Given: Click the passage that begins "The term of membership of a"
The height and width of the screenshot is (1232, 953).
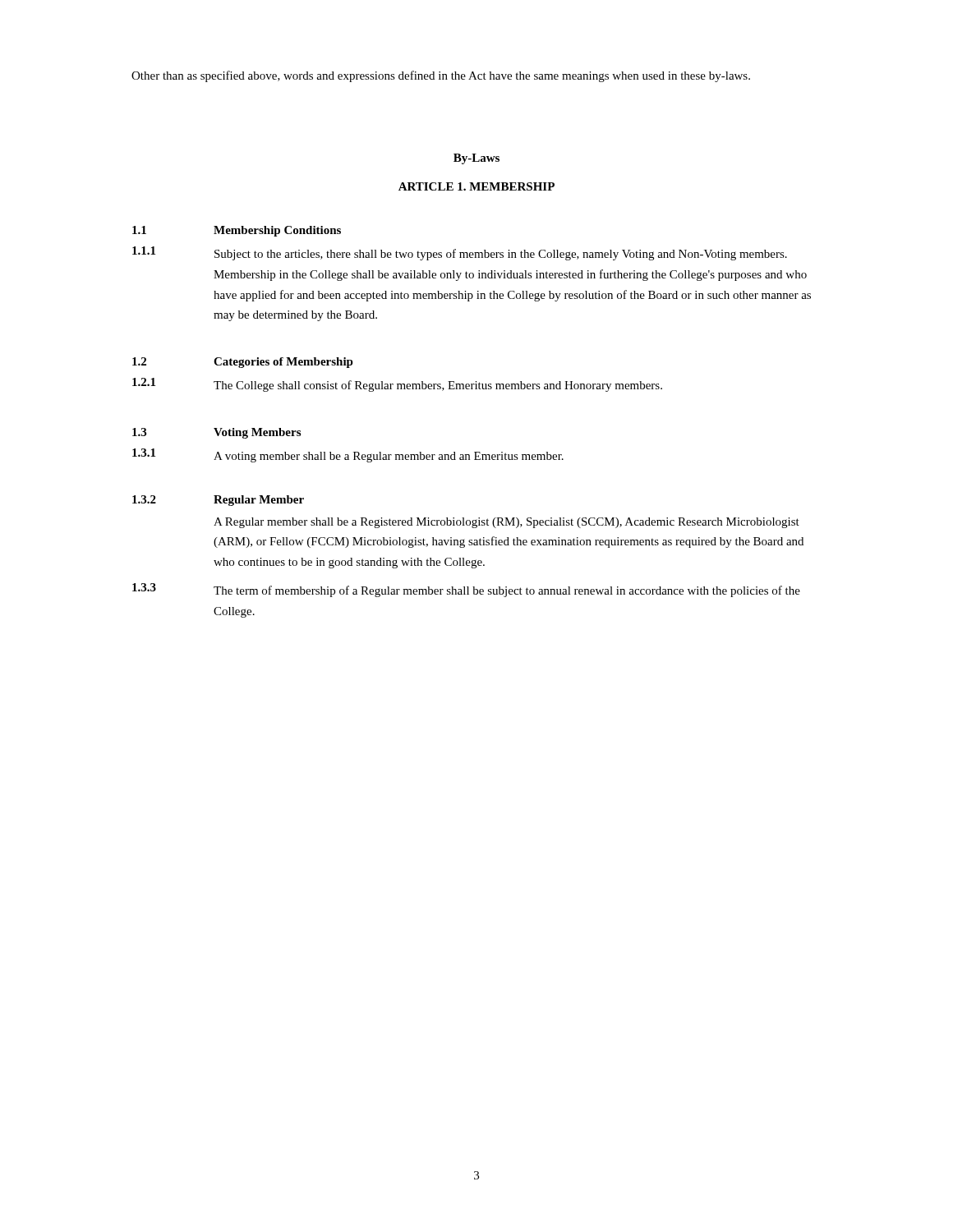Looking at the screenshot, I should click(x=507, y=600).
